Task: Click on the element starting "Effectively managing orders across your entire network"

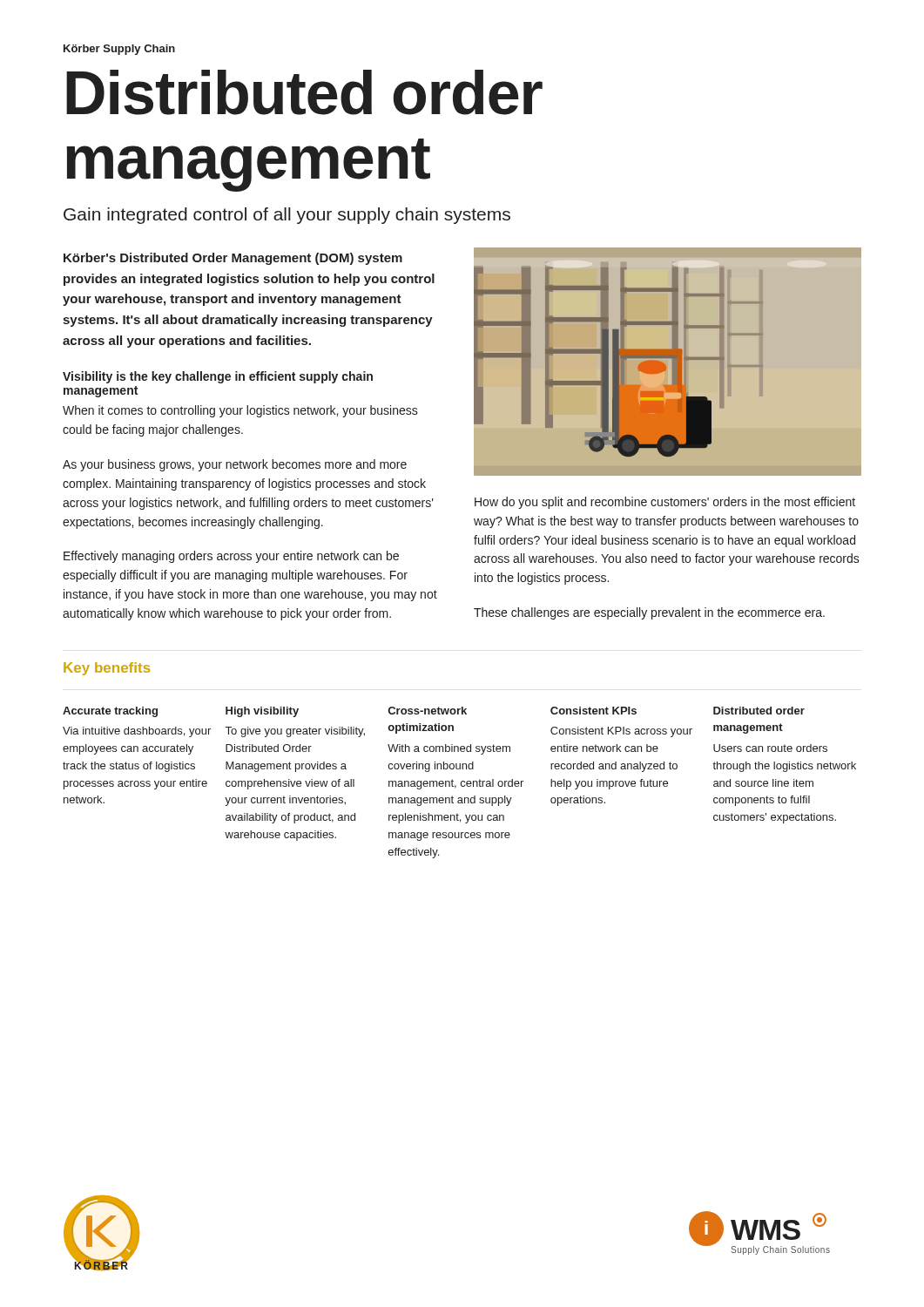Action: tap(250, 585)
